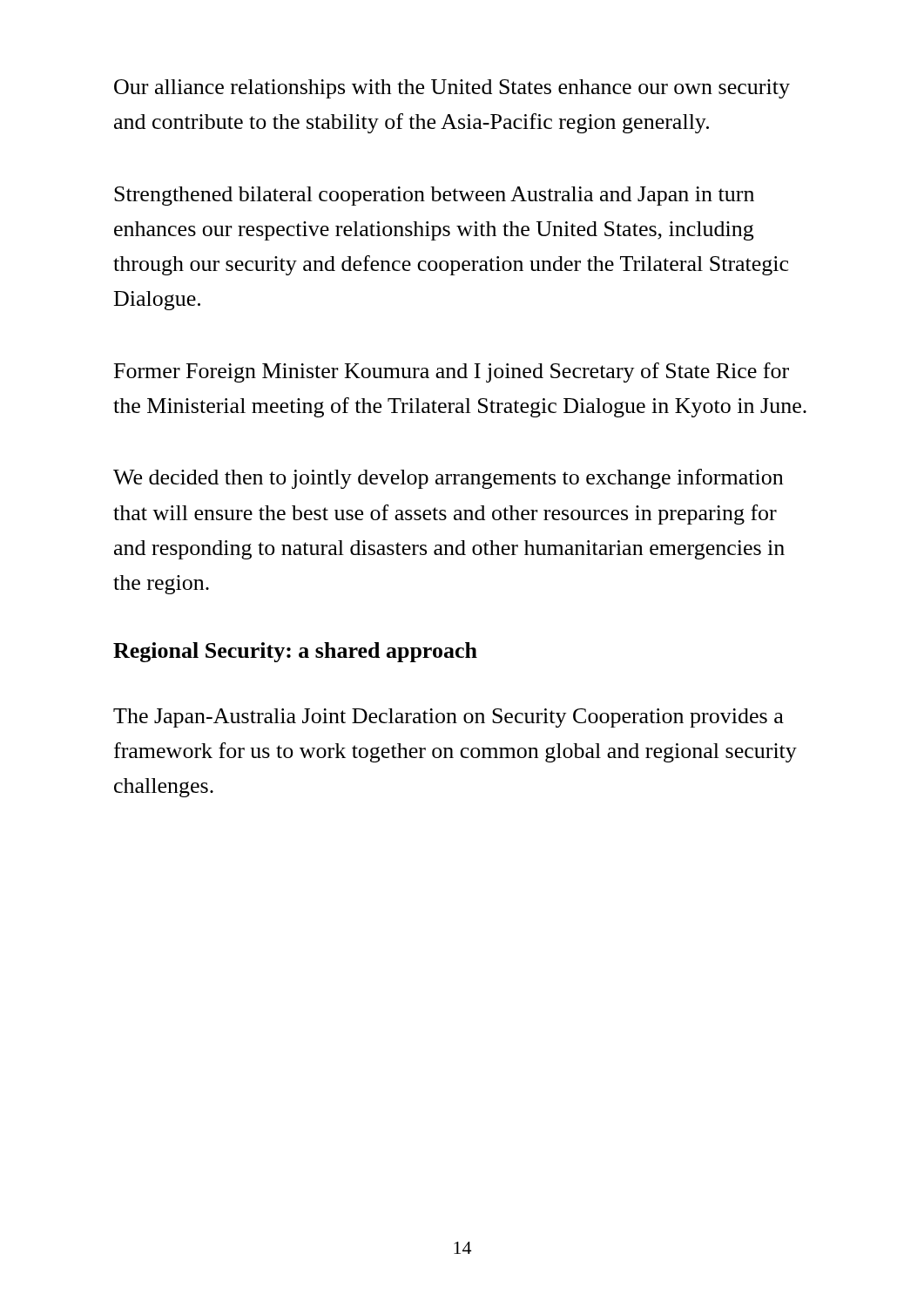Screen dimensions: 1307x924
Task: Navigate to the text block starting "Our alliance relationships with the"
Action: [x=452, y=104]
